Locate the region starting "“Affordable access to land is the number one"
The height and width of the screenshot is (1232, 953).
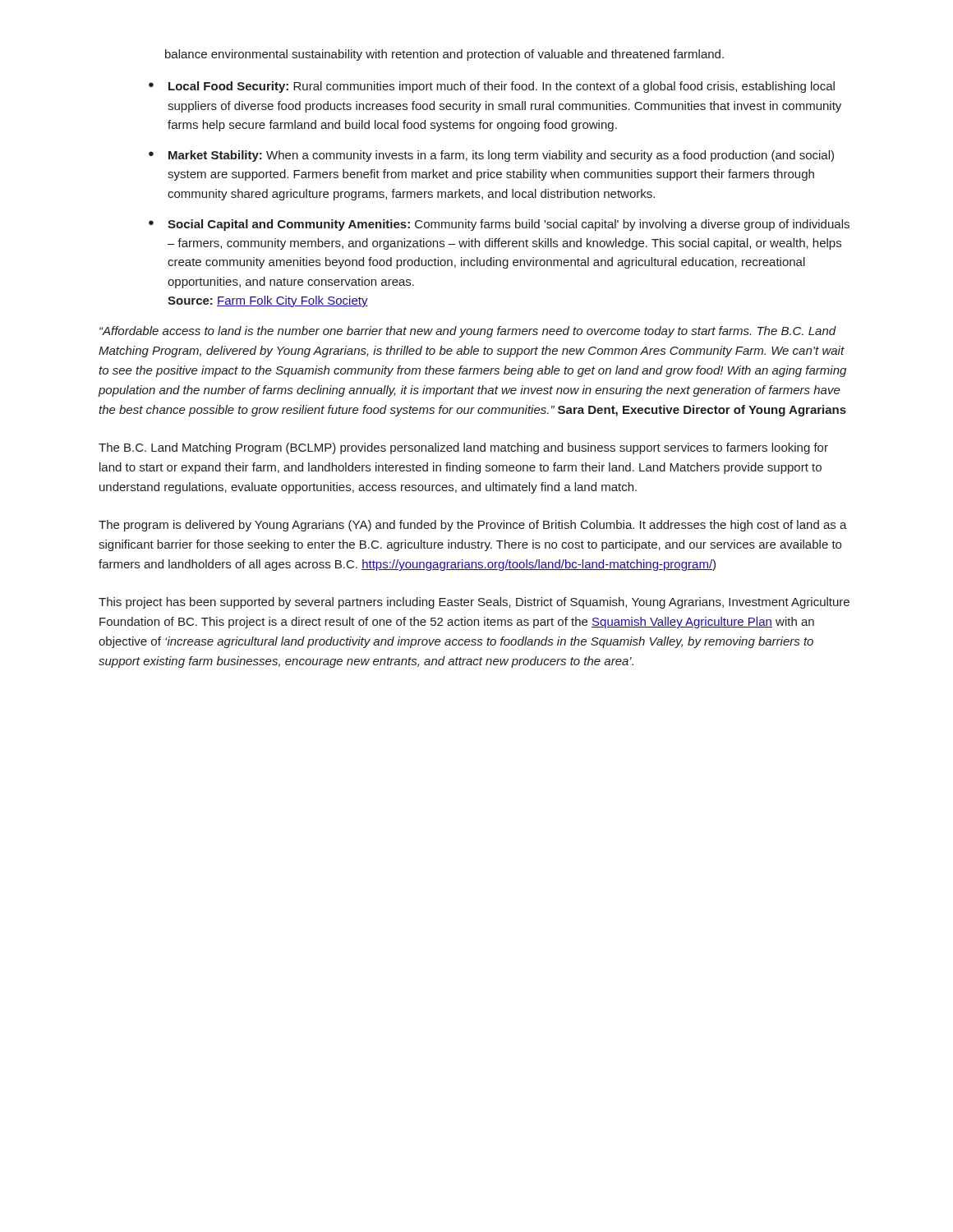tap(472, 370)
